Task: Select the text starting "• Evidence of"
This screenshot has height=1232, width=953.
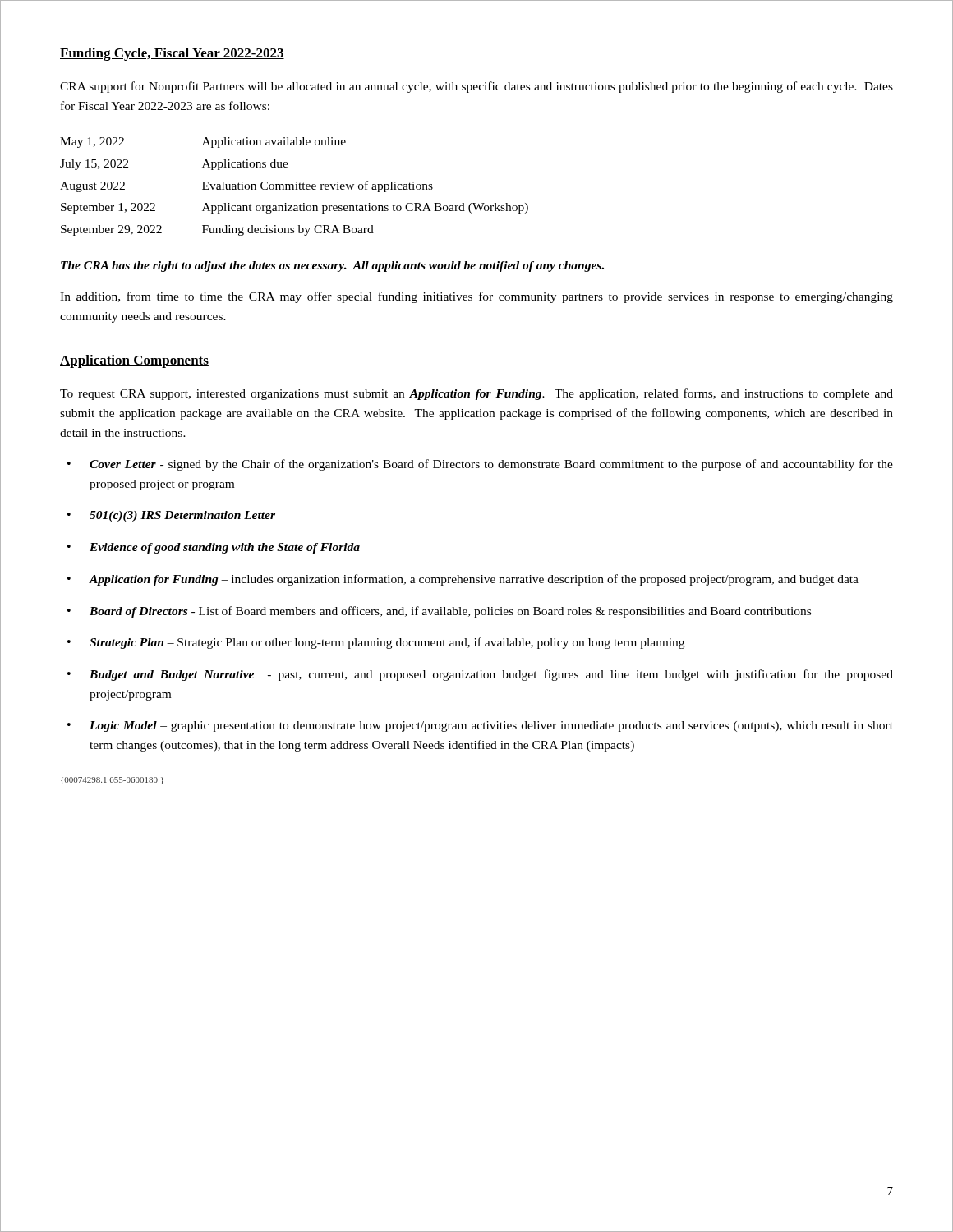Action: [214, 548]
